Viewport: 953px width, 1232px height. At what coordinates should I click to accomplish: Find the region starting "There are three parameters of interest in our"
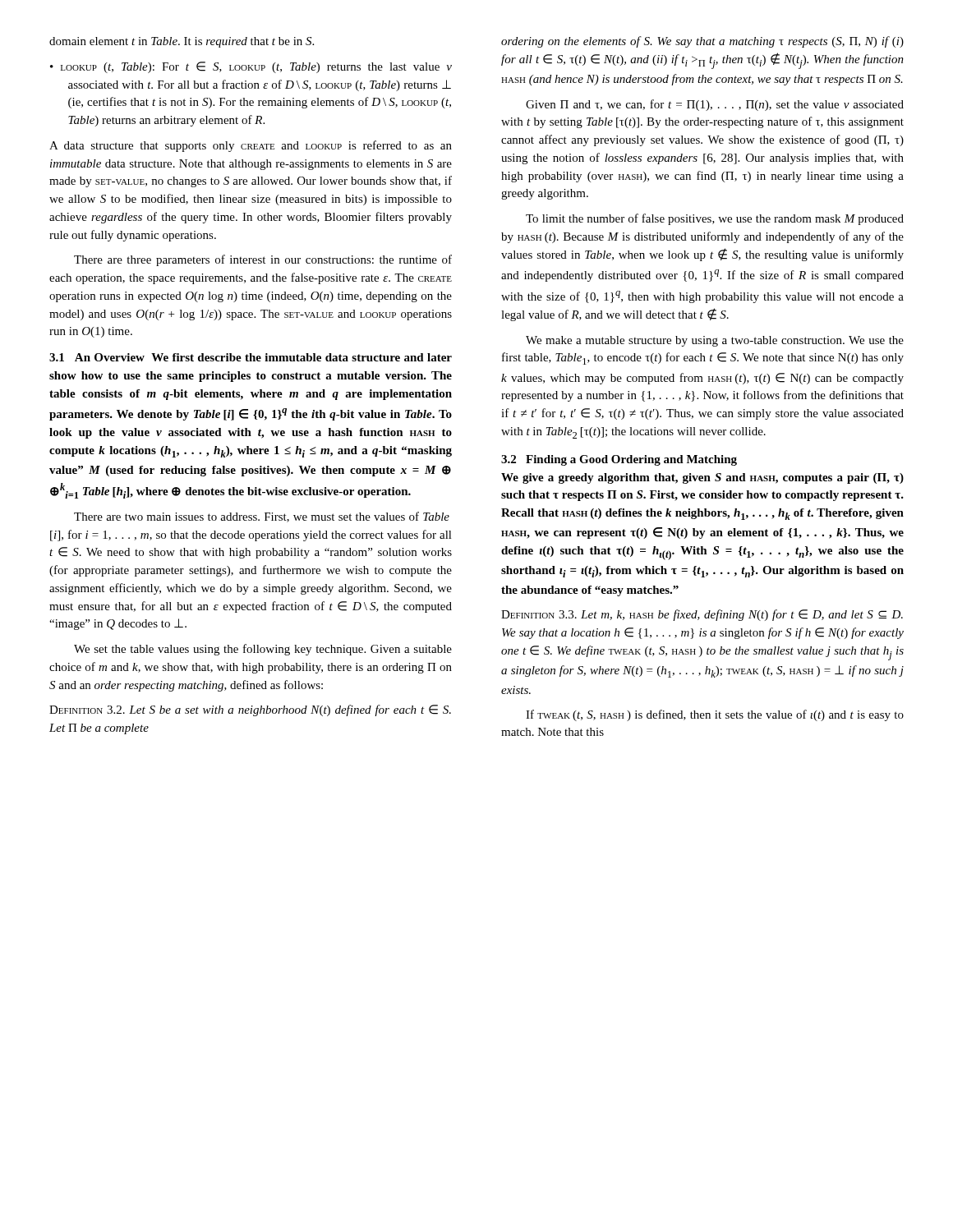(x=251, y=296)
